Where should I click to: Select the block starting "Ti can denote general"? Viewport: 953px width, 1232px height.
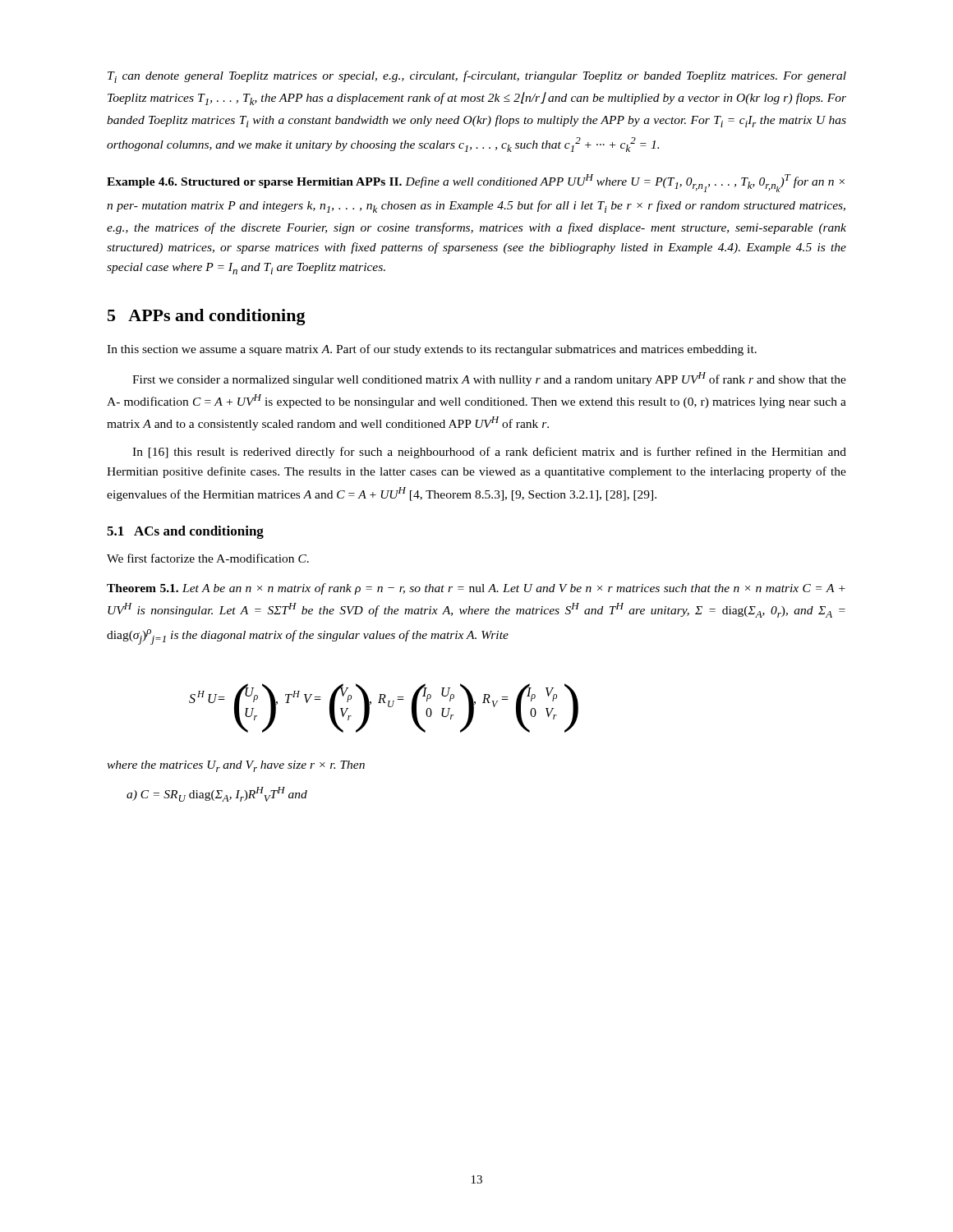click(476, 111)
